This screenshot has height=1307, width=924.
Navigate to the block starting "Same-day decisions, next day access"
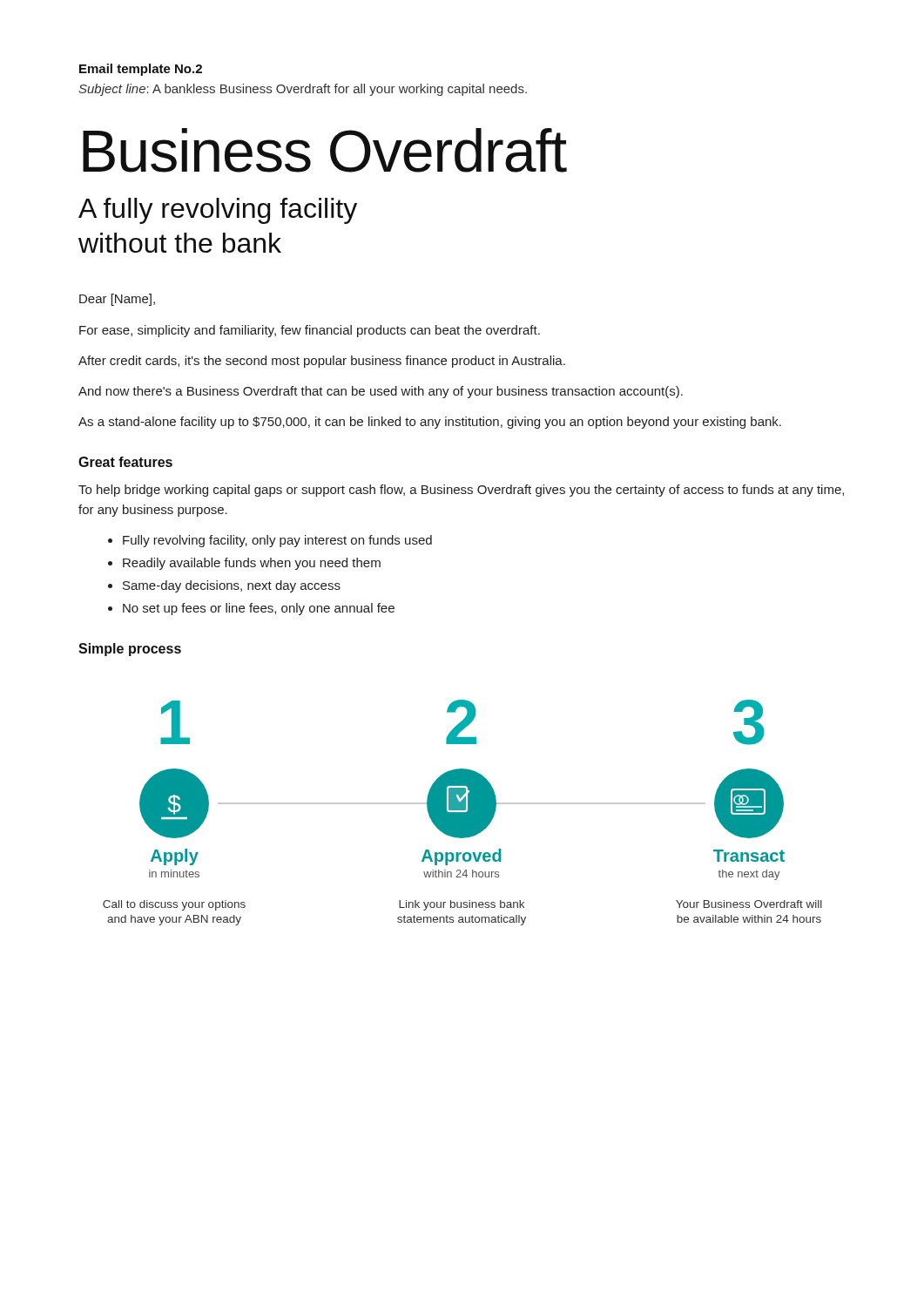pos(231,585)
